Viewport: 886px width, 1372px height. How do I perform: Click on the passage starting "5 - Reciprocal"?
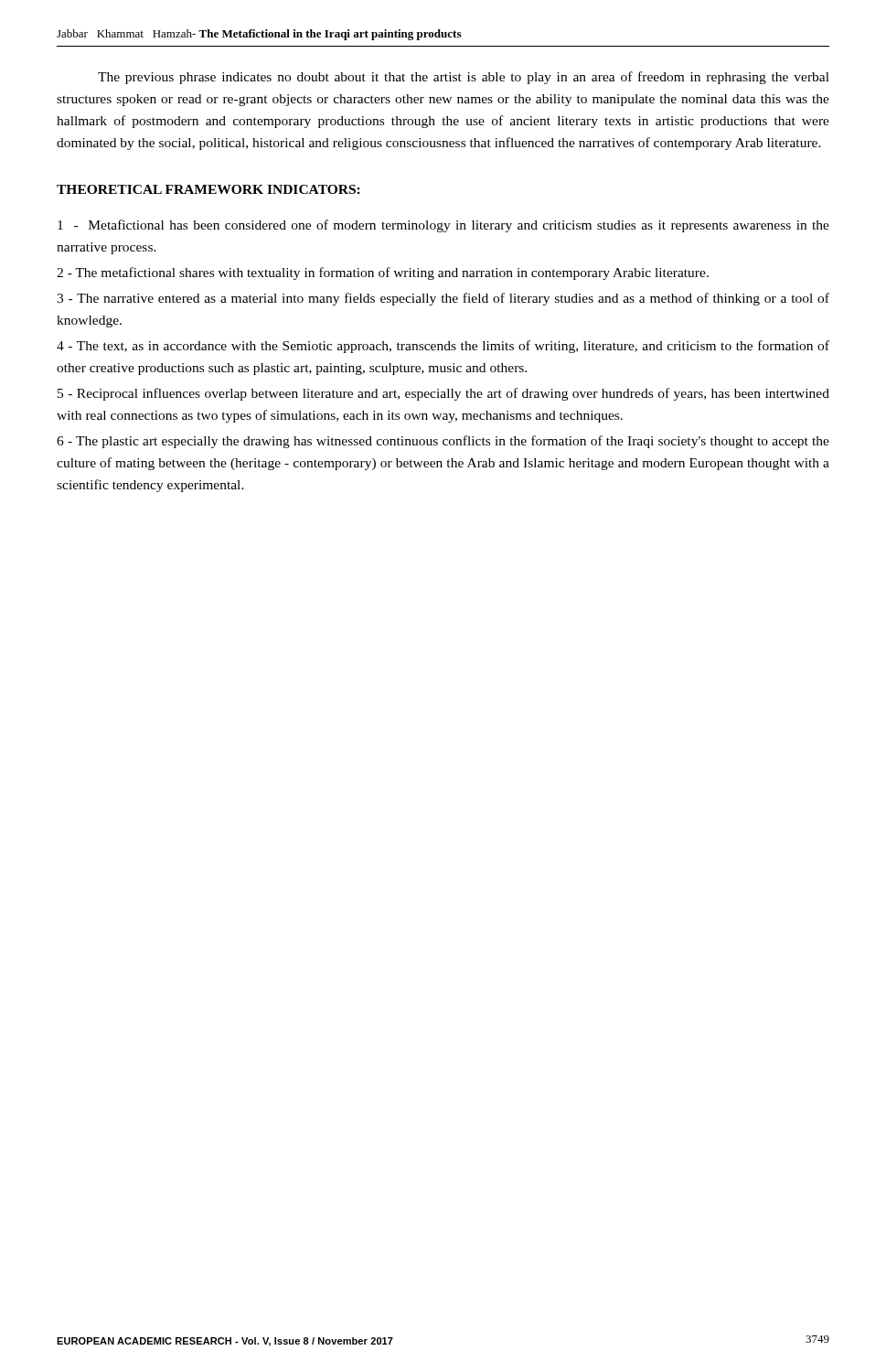pos(443,404)
